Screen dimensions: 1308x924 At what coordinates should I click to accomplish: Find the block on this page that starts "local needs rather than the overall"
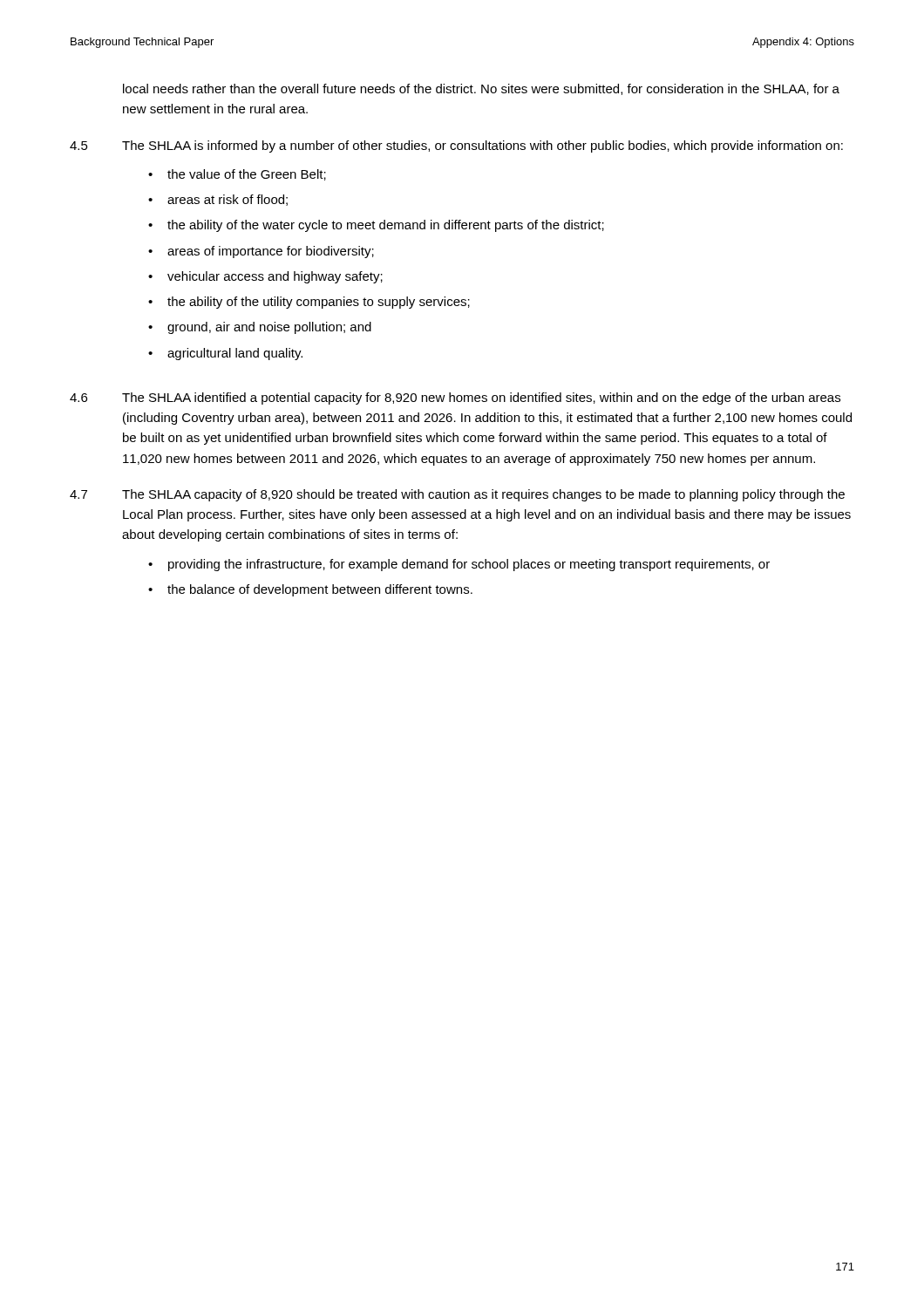coord(481,99)
